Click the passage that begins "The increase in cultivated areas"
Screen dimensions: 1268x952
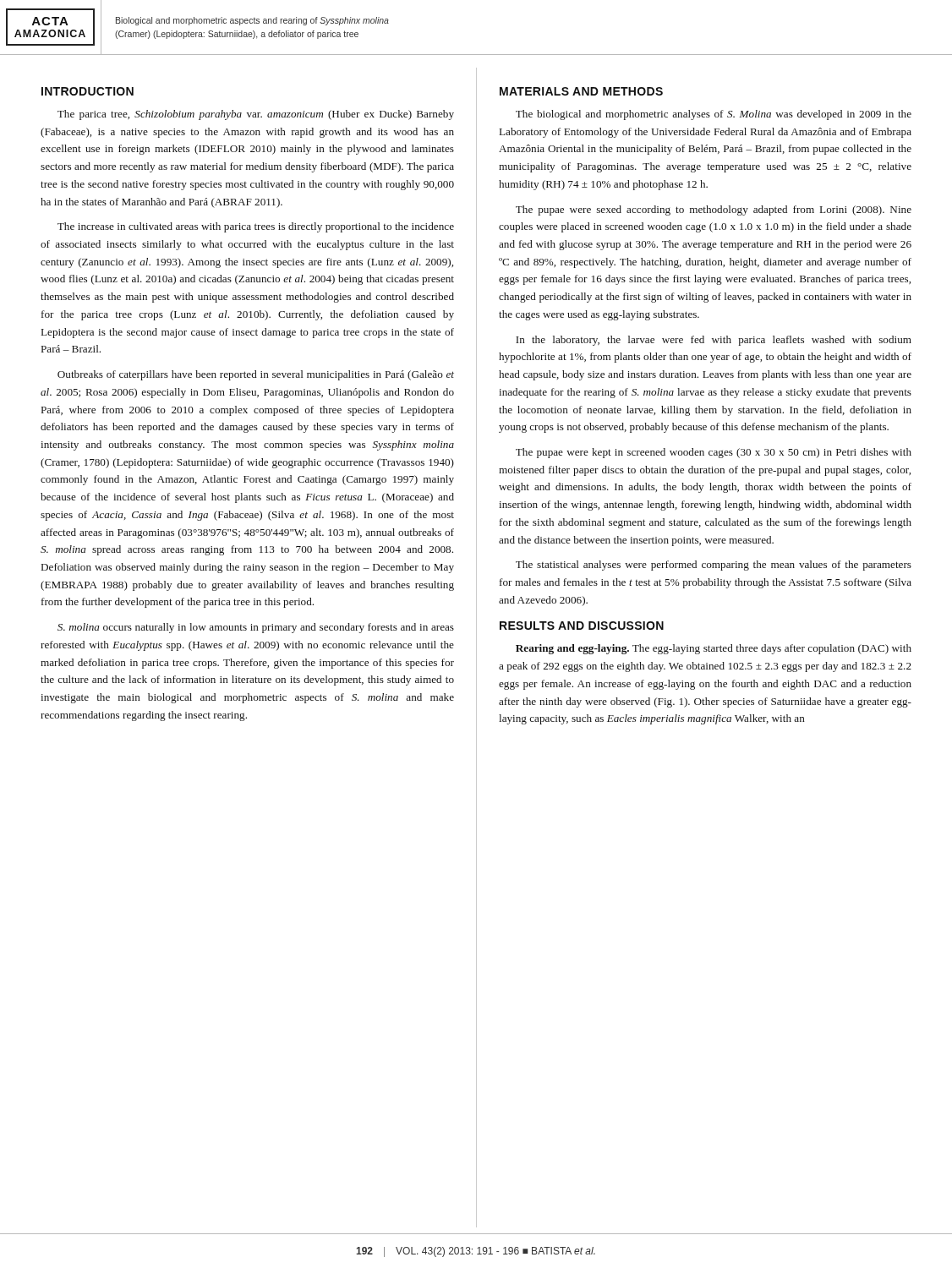tap(247, 288)
